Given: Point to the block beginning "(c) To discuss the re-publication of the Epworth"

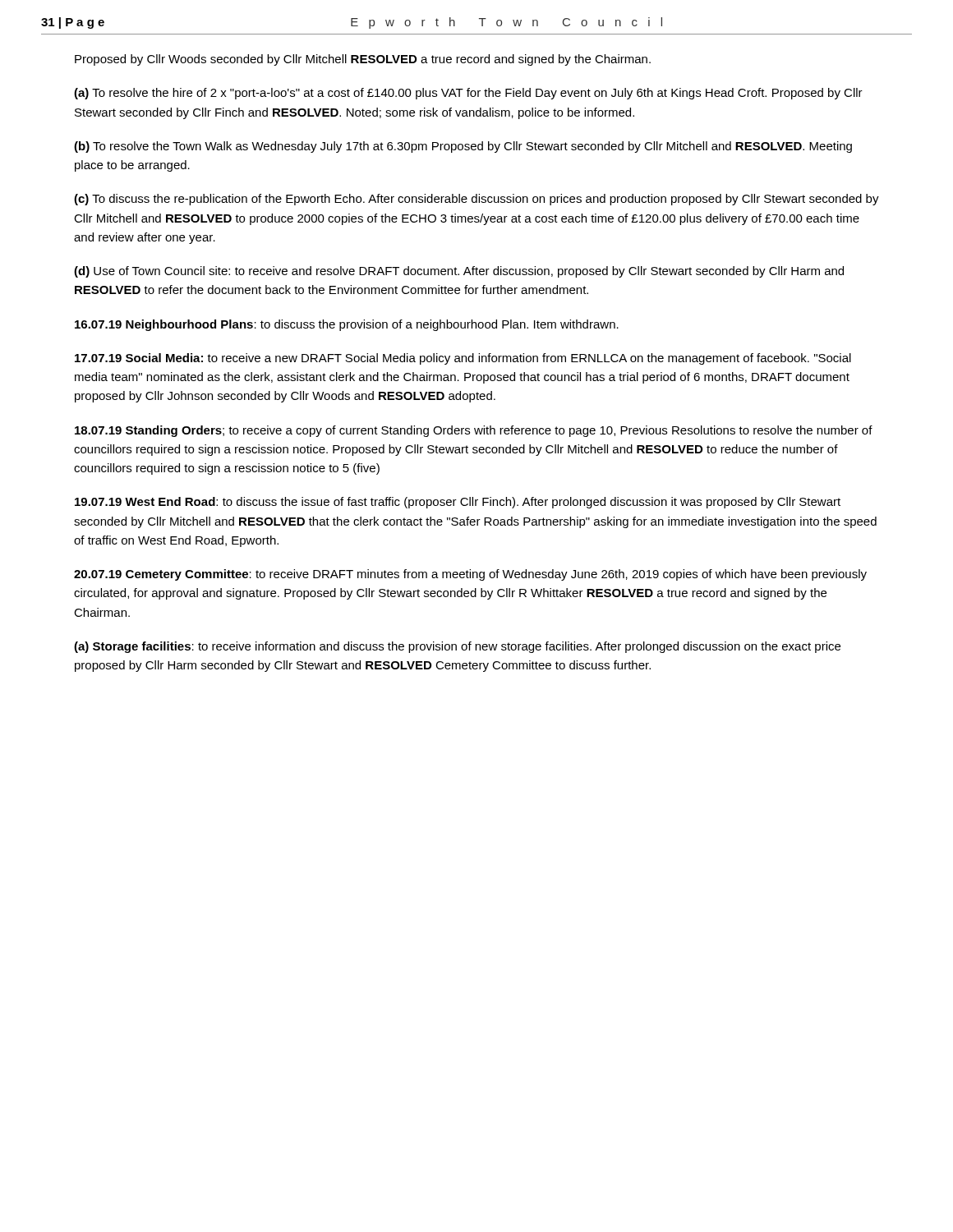Looking at the screenshot, I should (476, 218).
